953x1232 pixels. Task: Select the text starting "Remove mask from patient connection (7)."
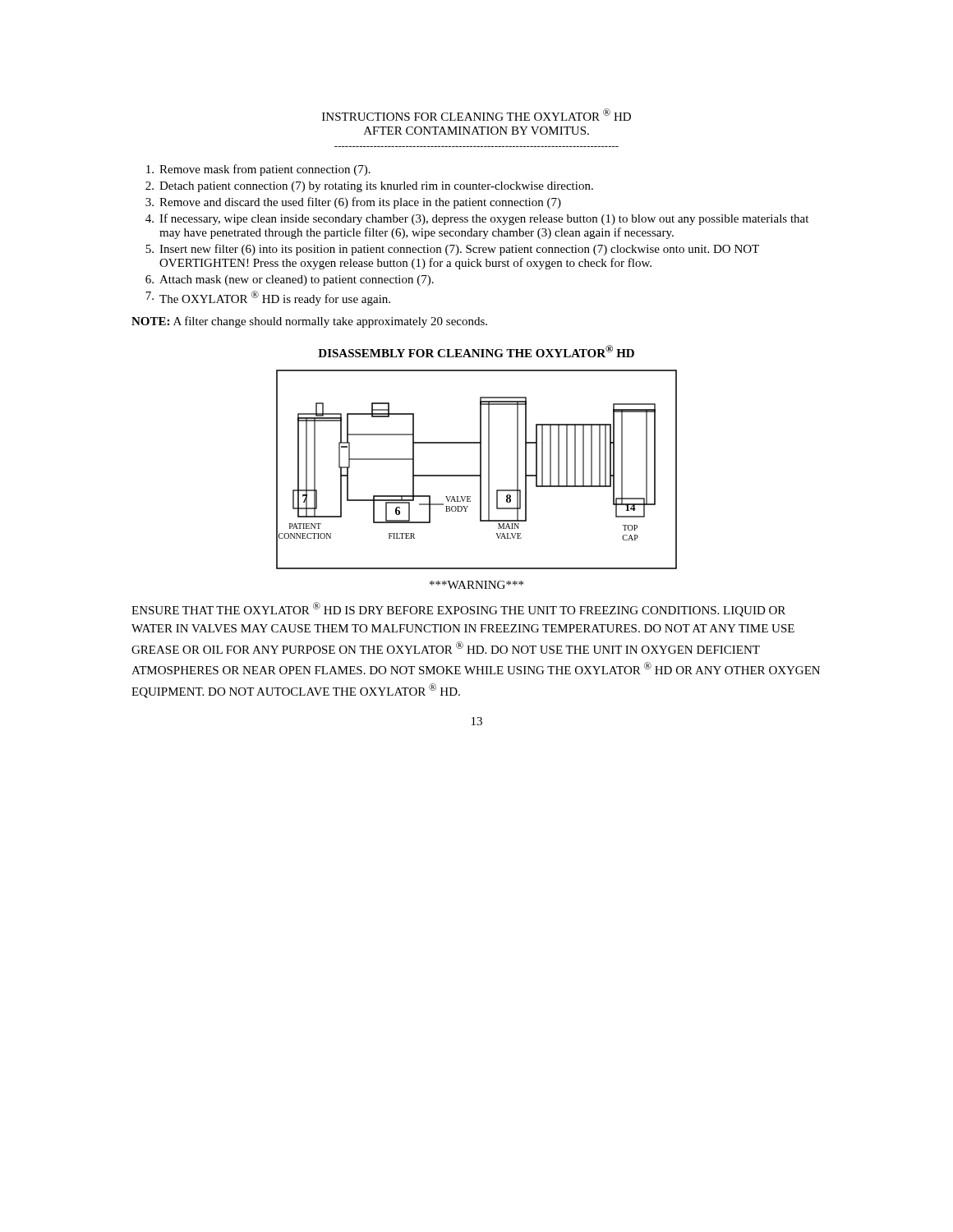(258, 170)
